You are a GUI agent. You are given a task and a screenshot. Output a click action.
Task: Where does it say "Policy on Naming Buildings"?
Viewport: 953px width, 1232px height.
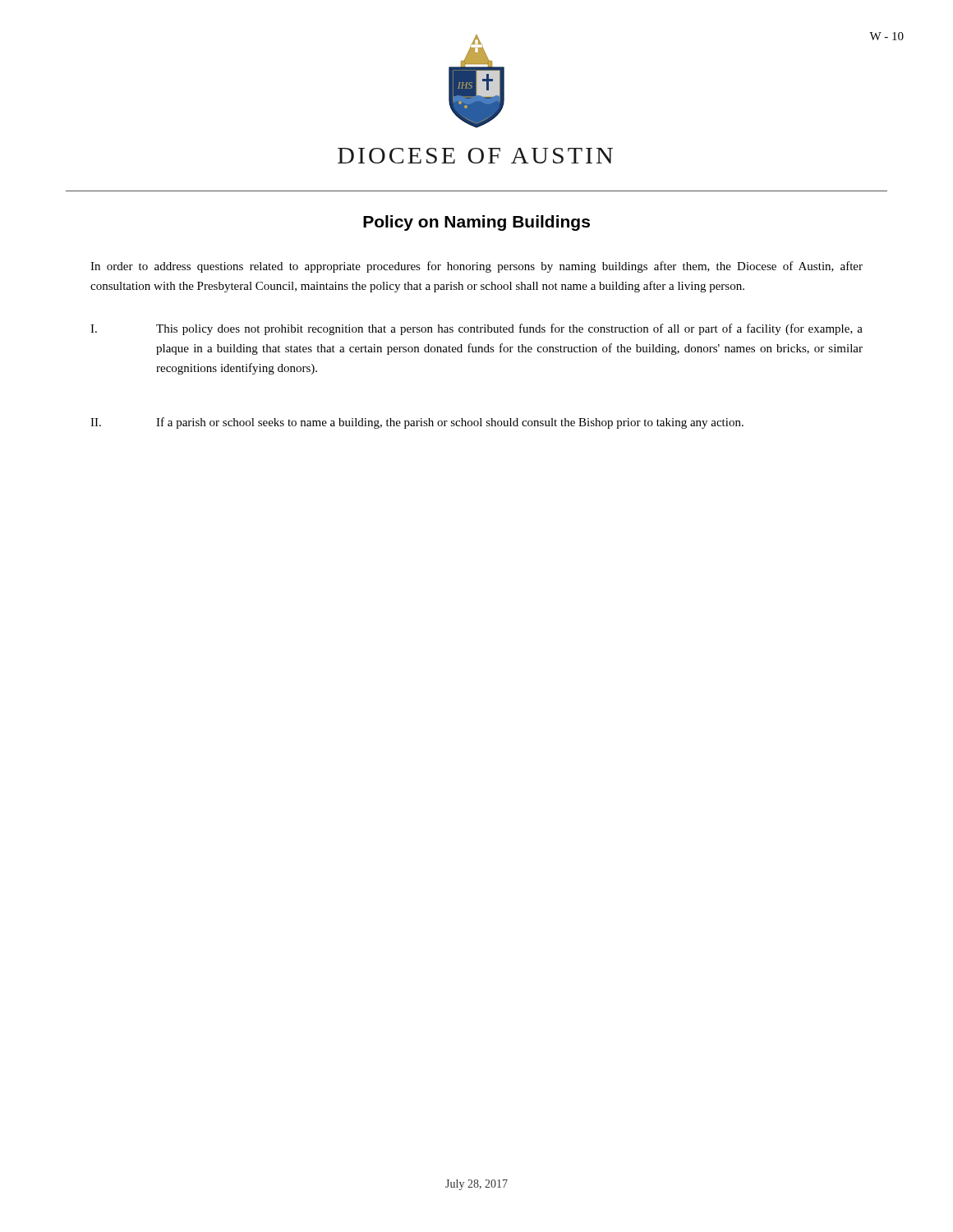[476, 221]
